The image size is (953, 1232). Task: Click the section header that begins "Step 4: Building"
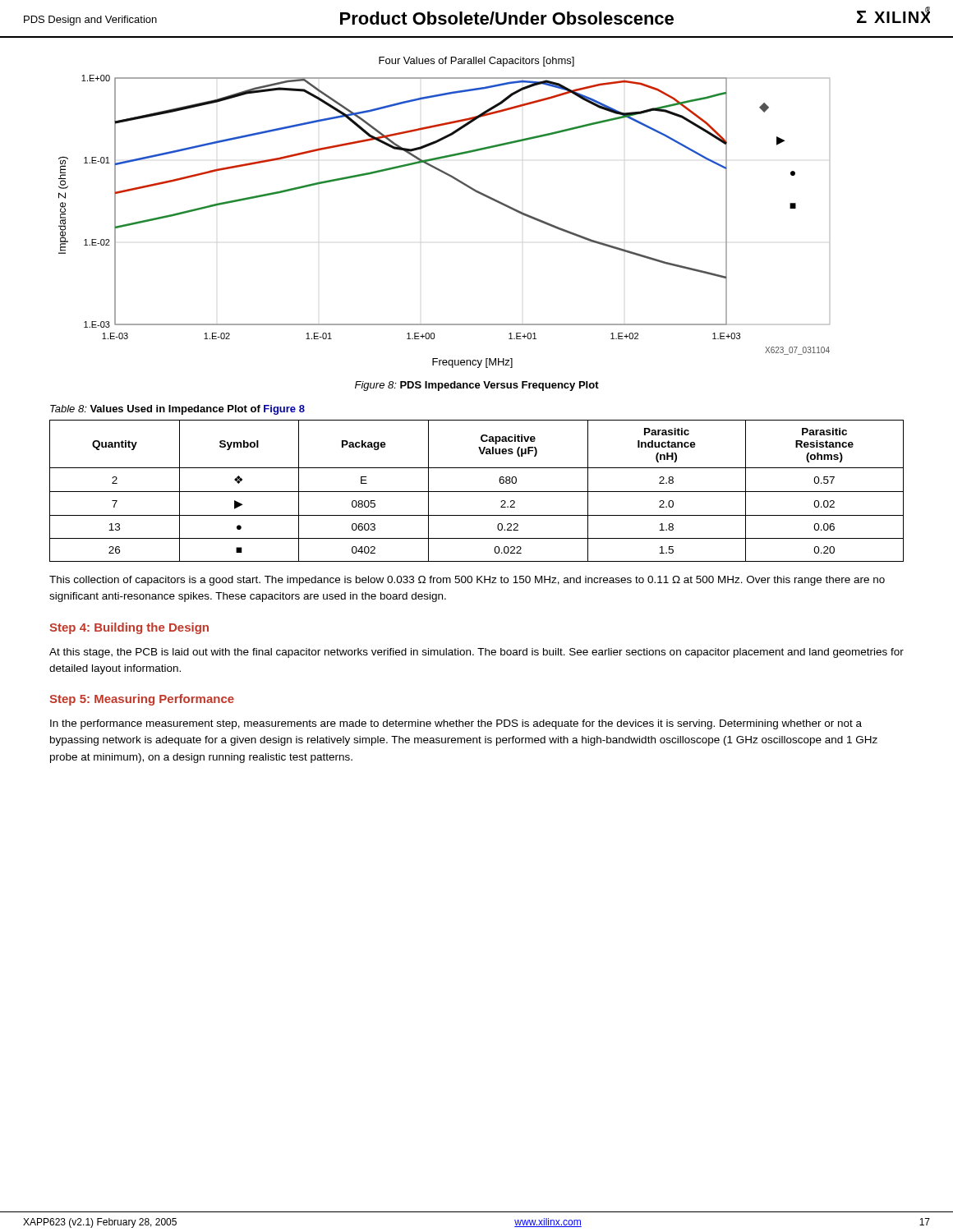[x=129, y=627]
